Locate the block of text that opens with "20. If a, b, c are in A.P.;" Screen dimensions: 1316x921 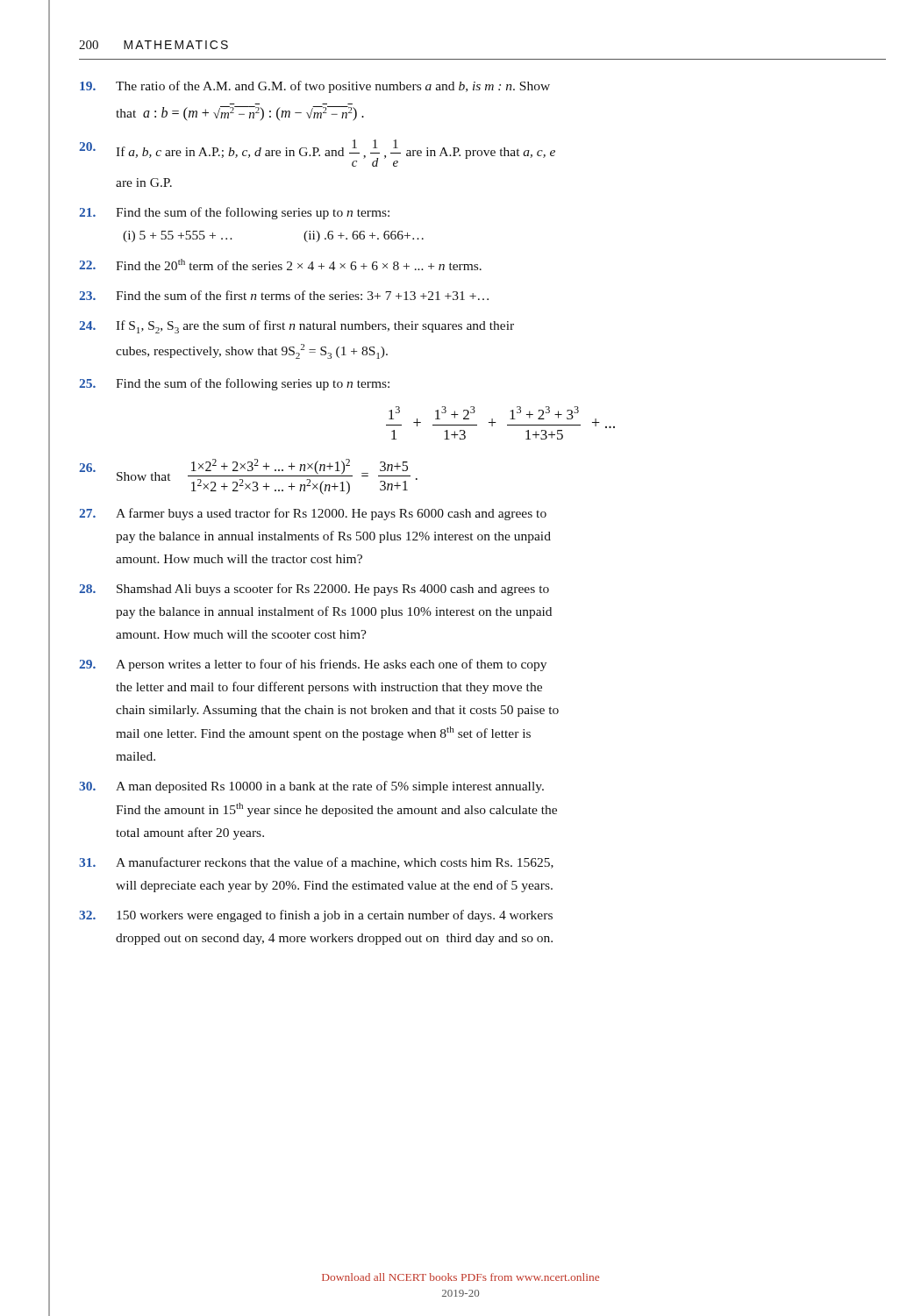click(482, 165)
